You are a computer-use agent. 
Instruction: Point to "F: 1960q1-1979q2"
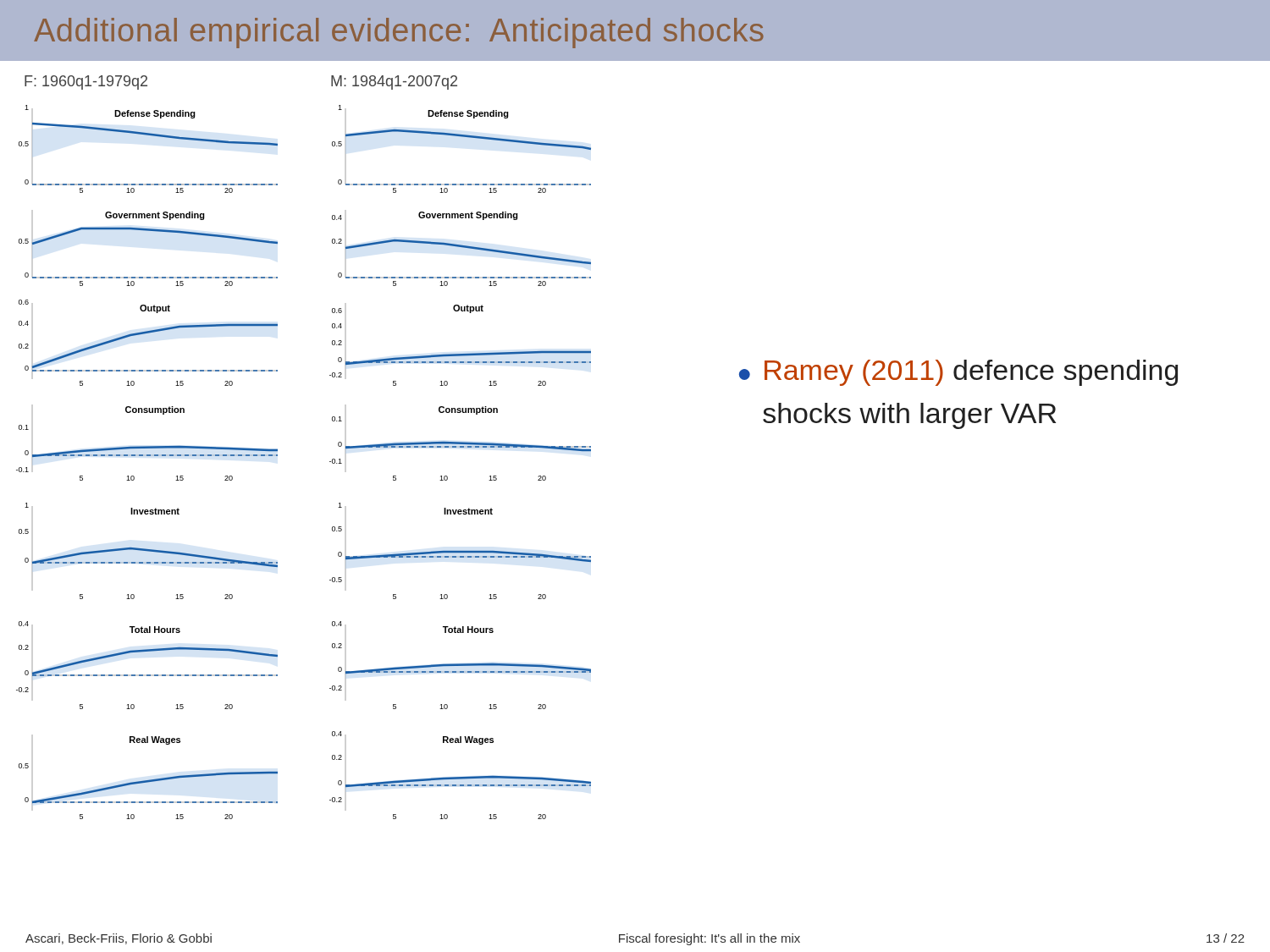click(x=86, y=81)
